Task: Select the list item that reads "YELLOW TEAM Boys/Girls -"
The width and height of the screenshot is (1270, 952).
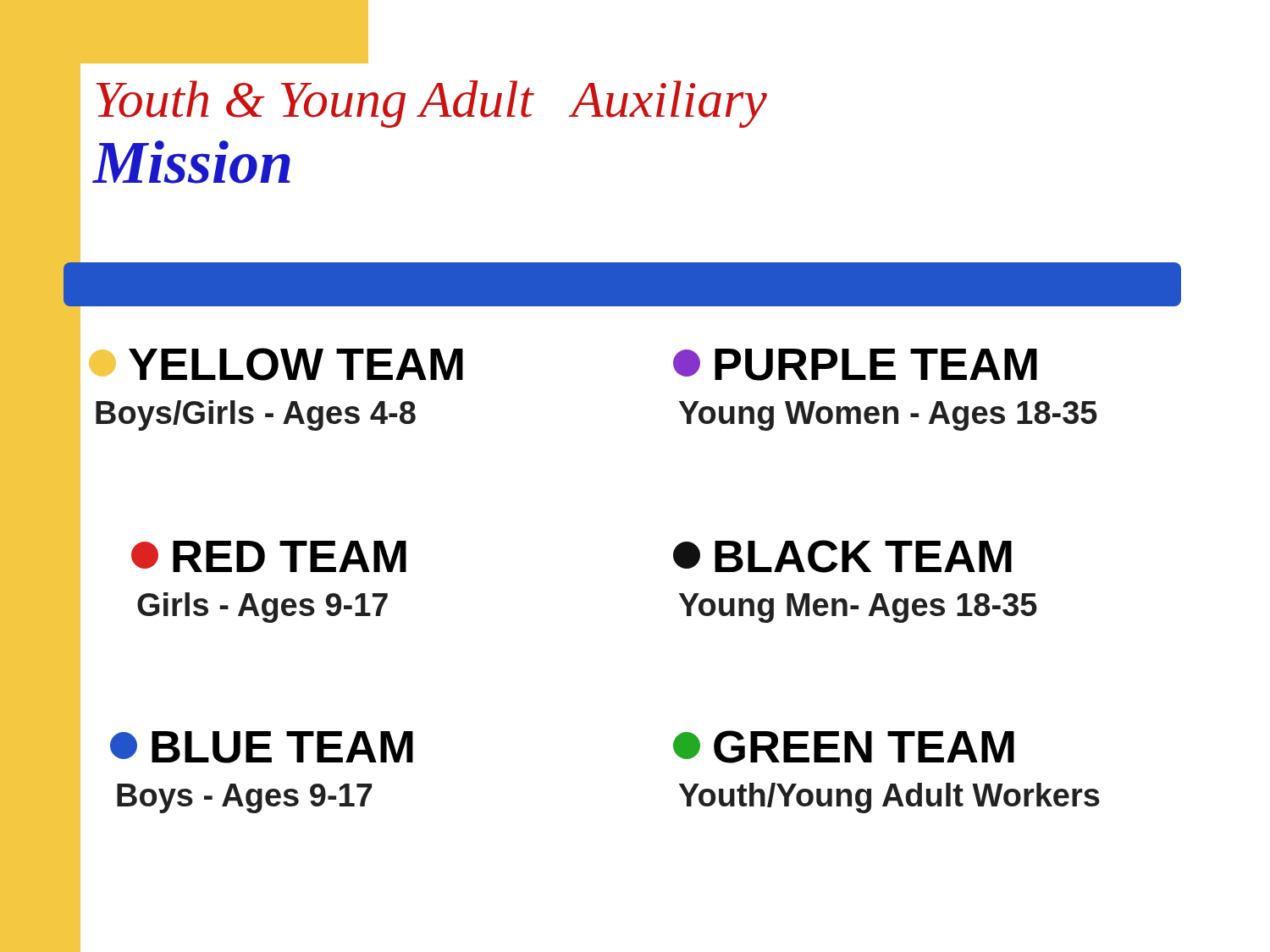Action: point(347,384)
